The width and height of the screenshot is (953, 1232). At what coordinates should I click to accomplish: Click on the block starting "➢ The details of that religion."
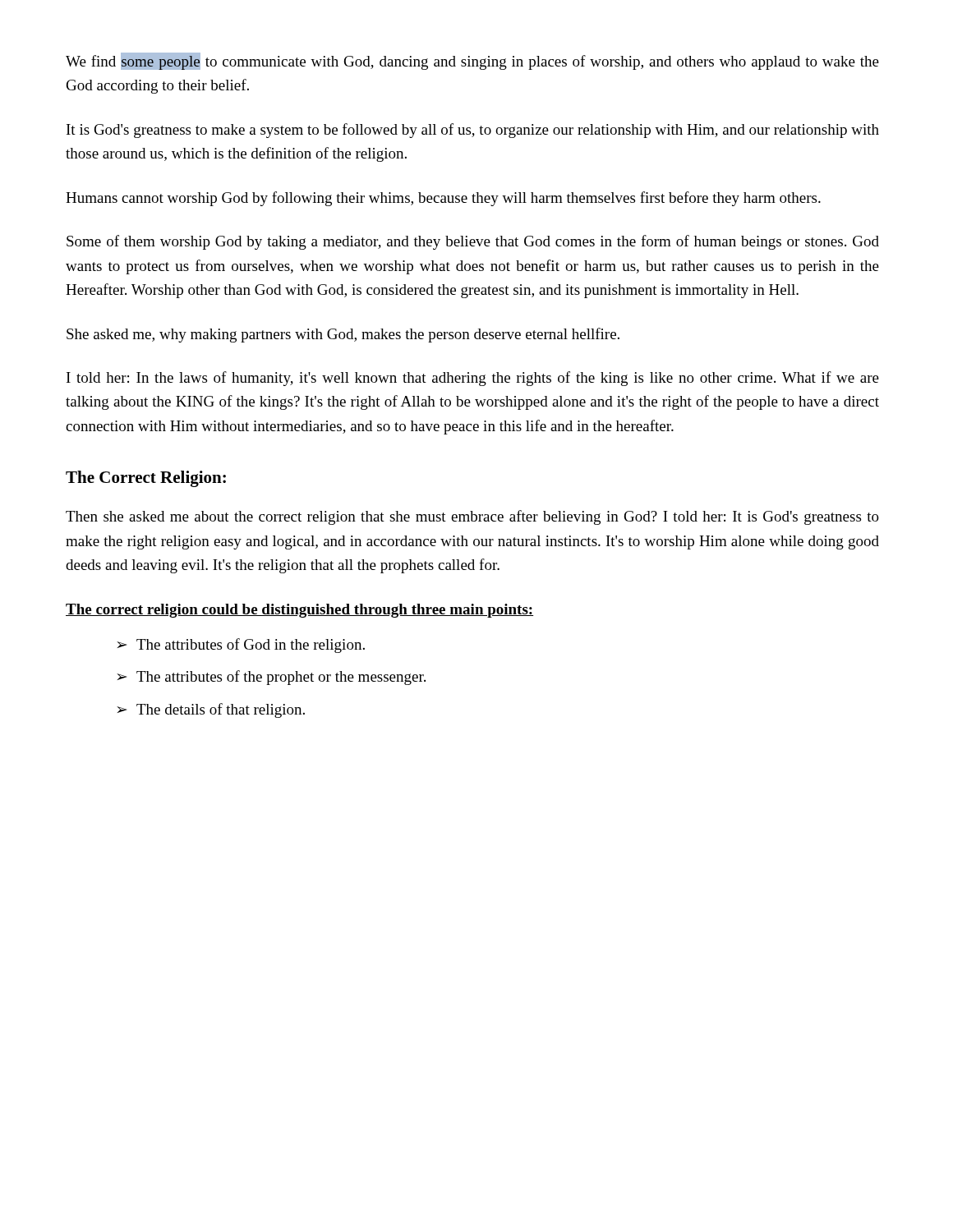click(210, 709)
